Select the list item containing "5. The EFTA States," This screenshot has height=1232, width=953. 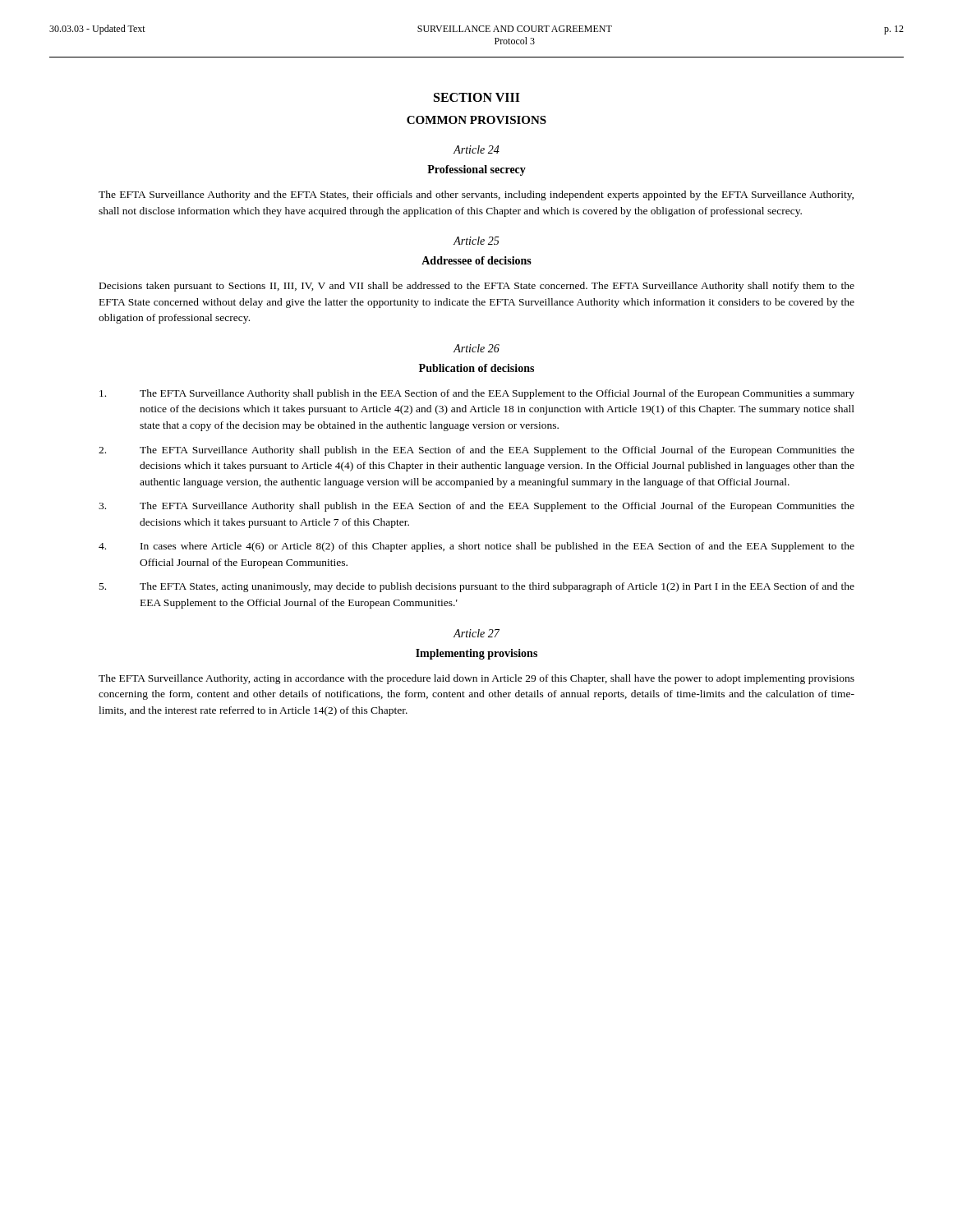pyautogui.click(x=476, y=595)
